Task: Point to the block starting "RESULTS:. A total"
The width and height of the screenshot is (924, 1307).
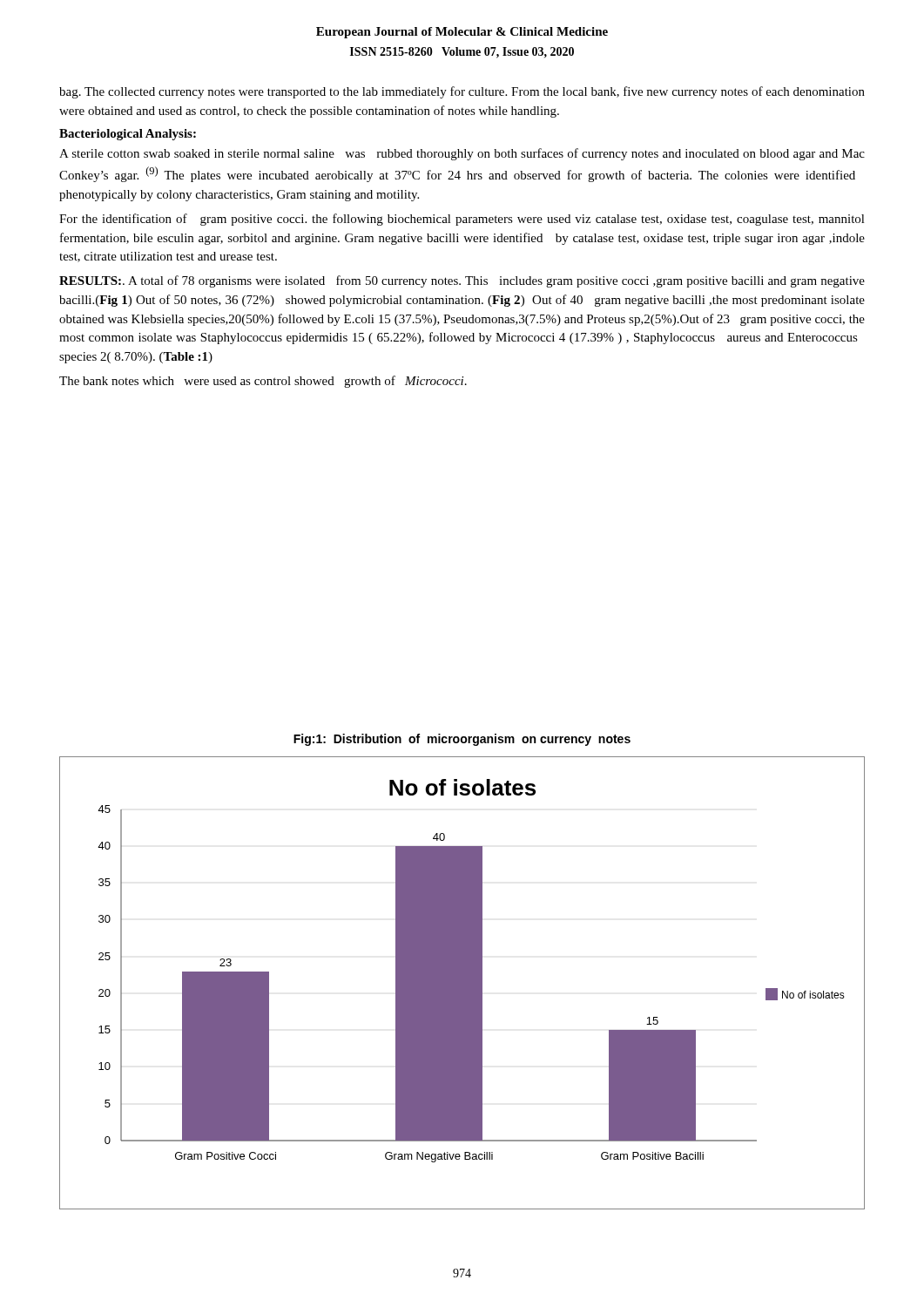Action: [462, 318]
